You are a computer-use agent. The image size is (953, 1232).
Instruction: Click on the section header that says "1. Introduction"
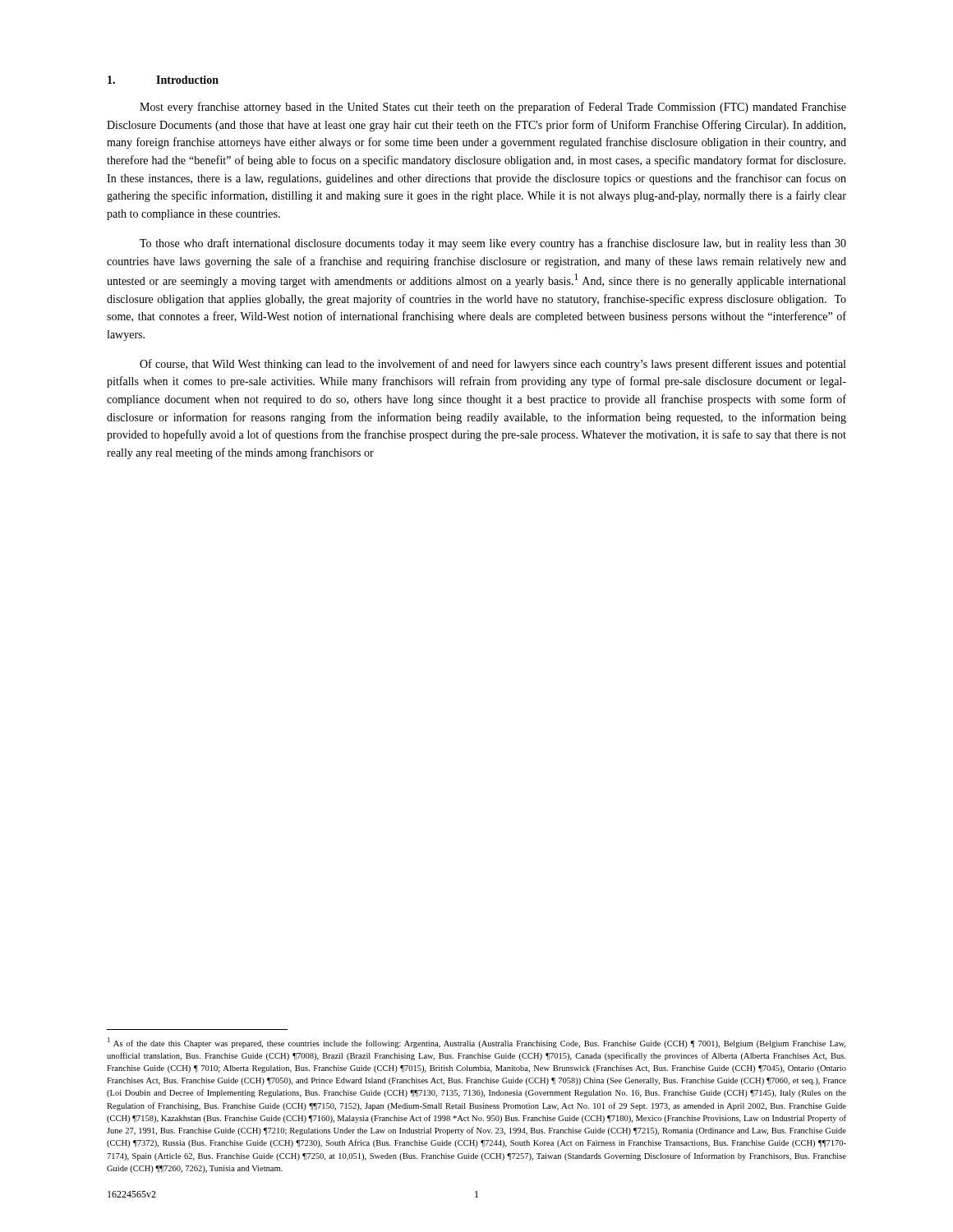163,81
